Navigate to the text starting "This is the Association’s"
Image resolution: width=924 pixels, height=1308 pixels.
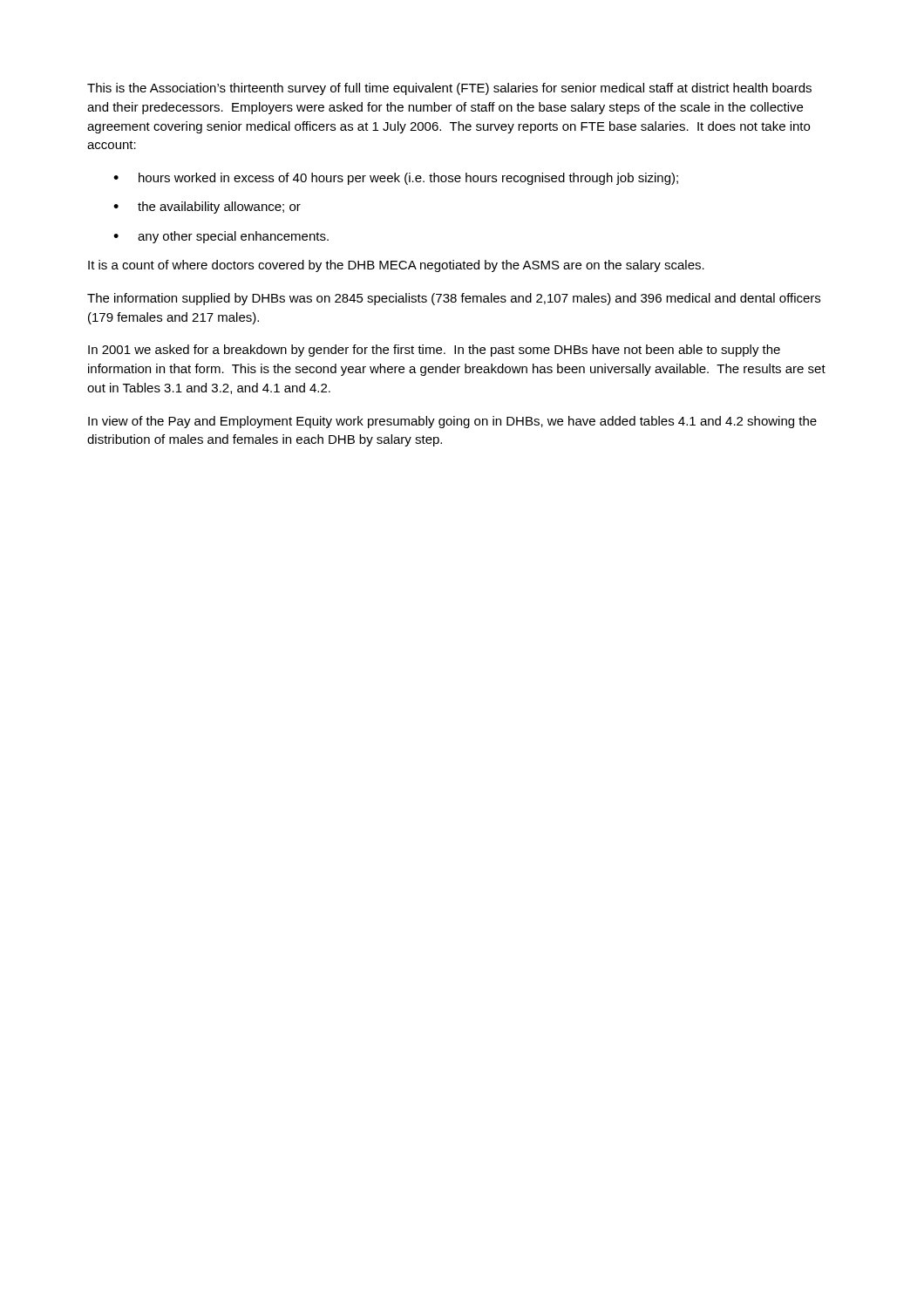[450, 116]
